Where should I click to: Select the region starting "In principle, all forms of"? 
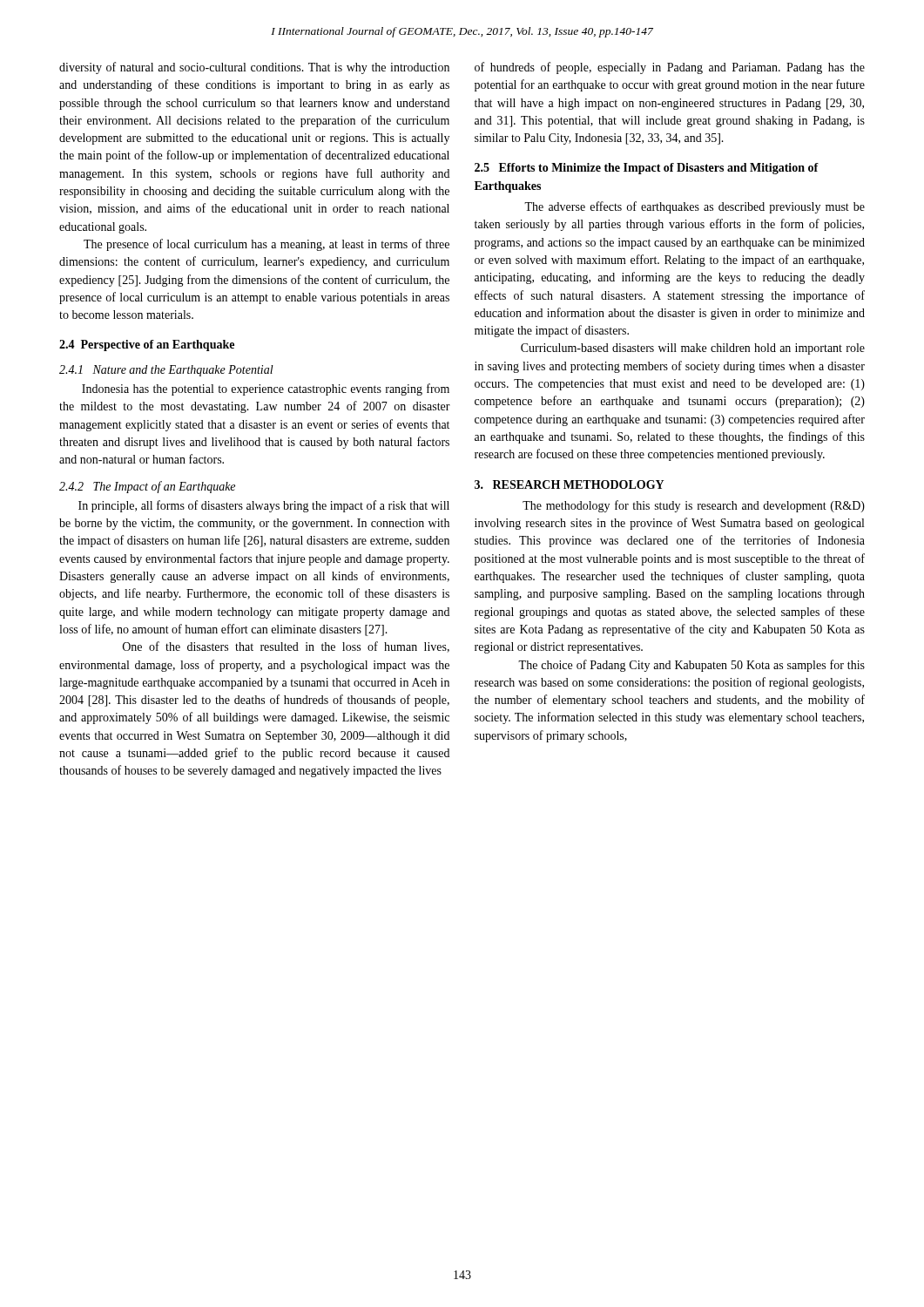255,568
